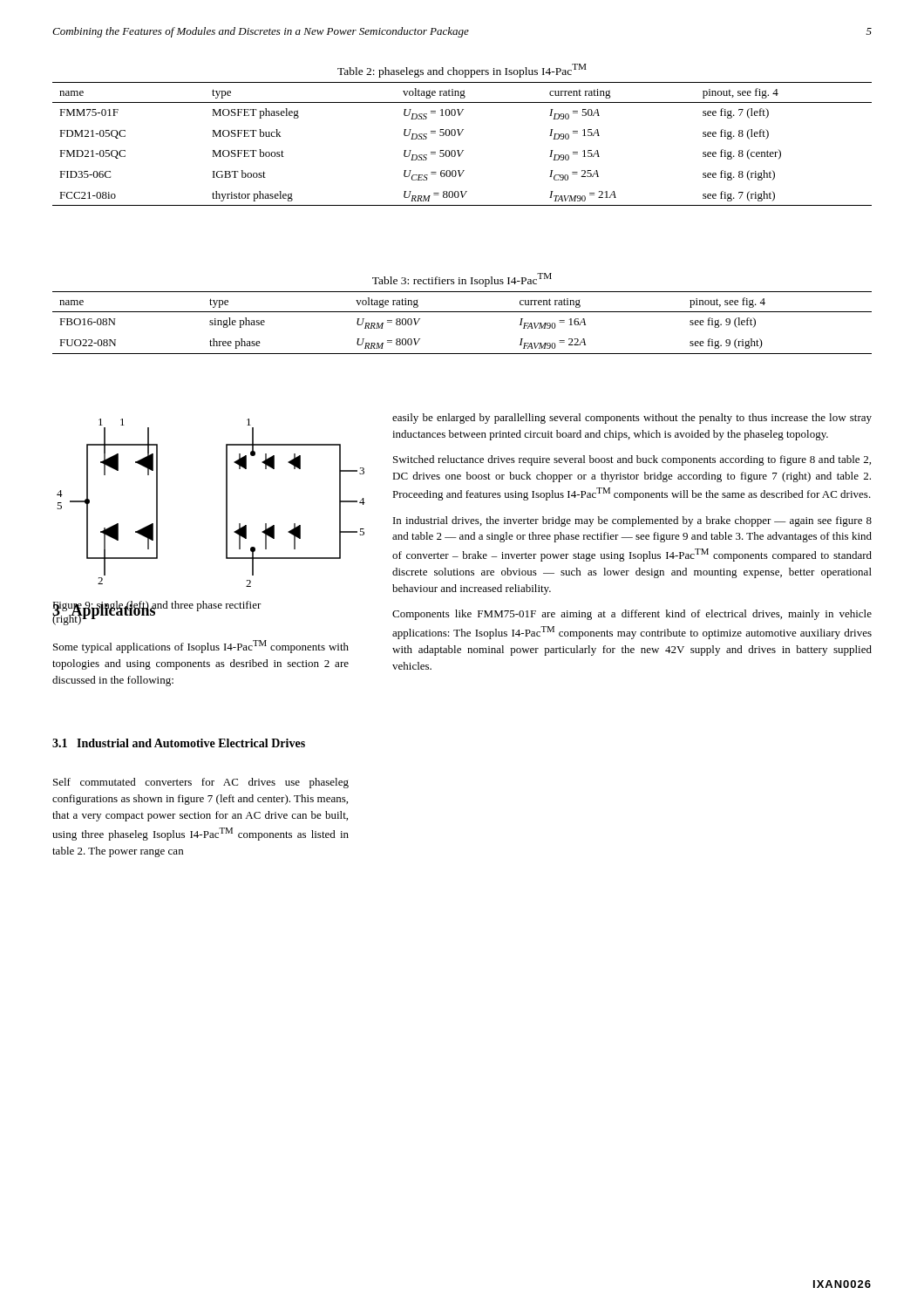The width and height of the screenshot is (924, 1308).
Task: Locate the section header that reads "3.1 Industrial and Automotive Electrical Drives"
Action: coord(179,743)
